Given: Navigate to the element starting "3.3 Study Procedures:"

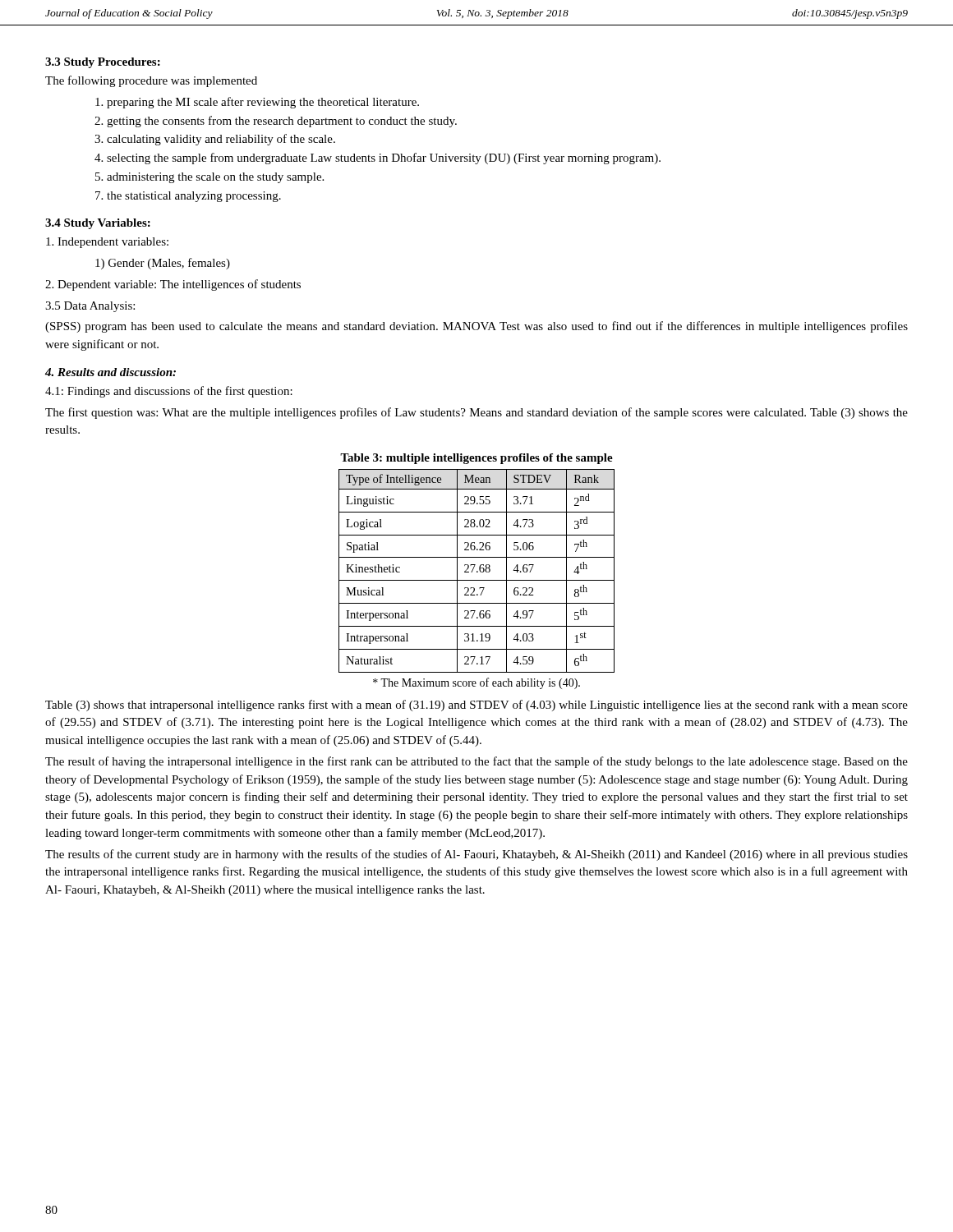Looking at the screenshot, I should (103, 62).
